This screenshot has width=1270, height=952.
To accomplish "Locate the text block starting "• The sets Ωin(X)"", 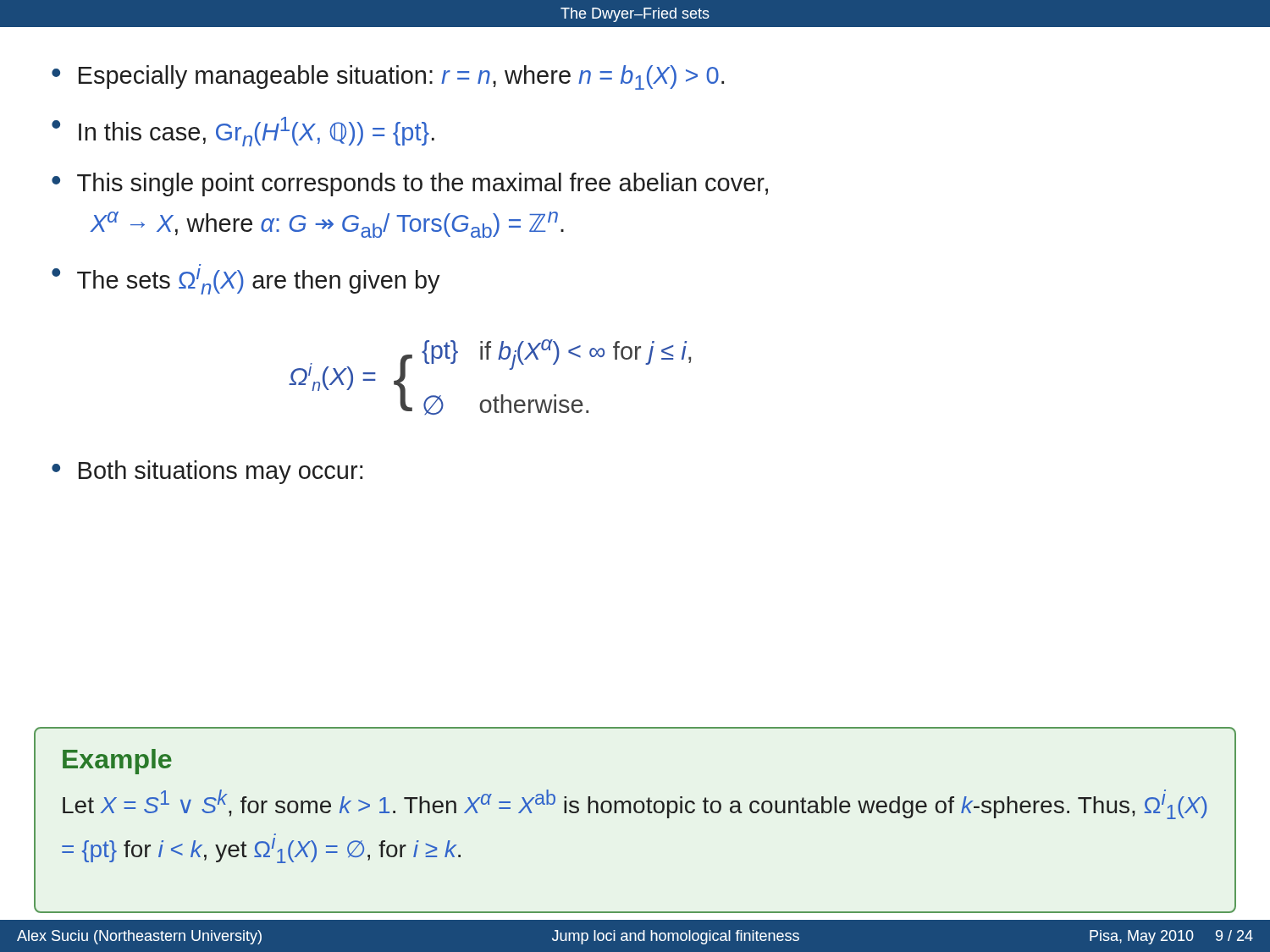I will click(x=245, y=279).
